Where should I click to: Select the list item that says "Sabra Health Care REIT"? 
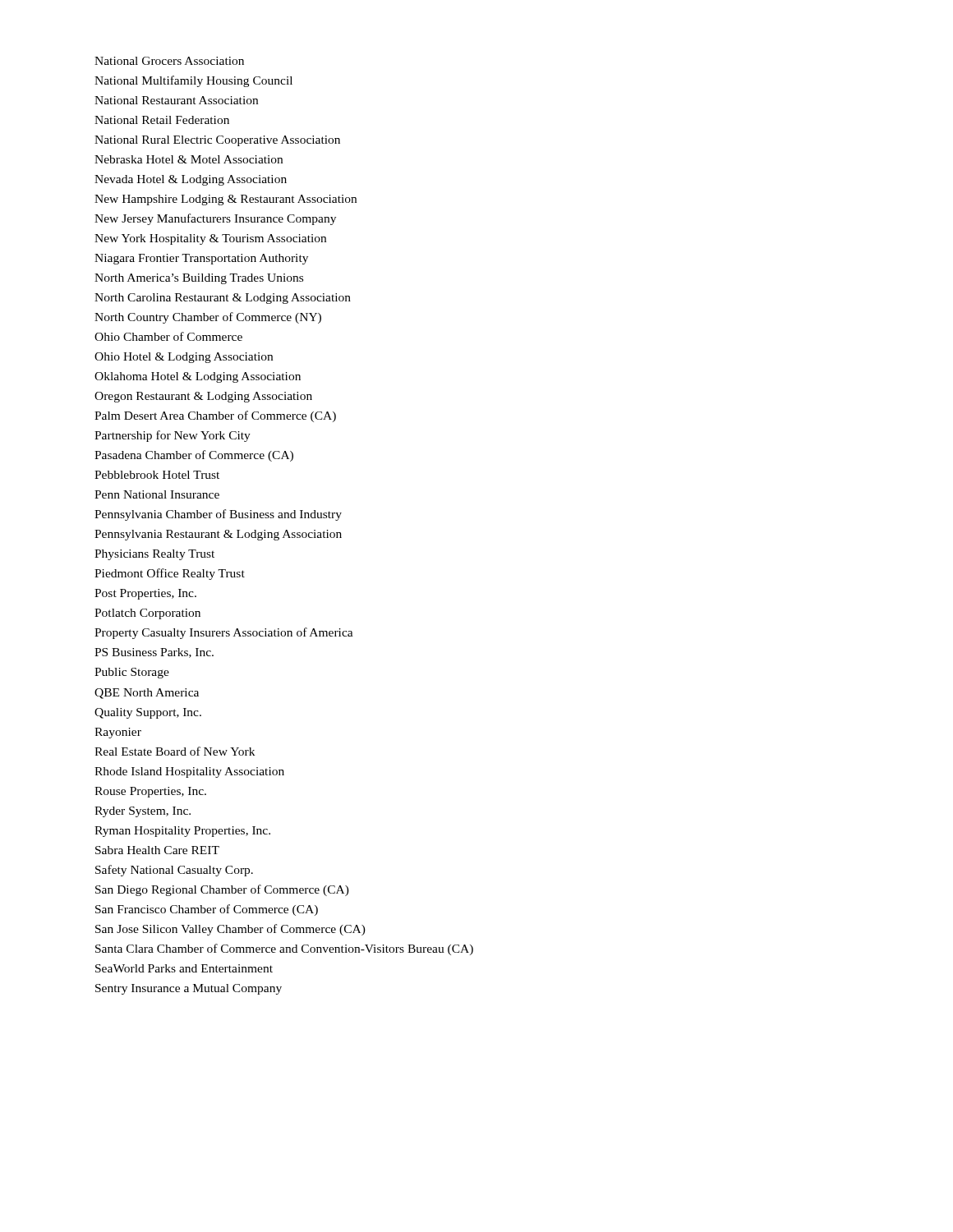[x=157, y=849]
